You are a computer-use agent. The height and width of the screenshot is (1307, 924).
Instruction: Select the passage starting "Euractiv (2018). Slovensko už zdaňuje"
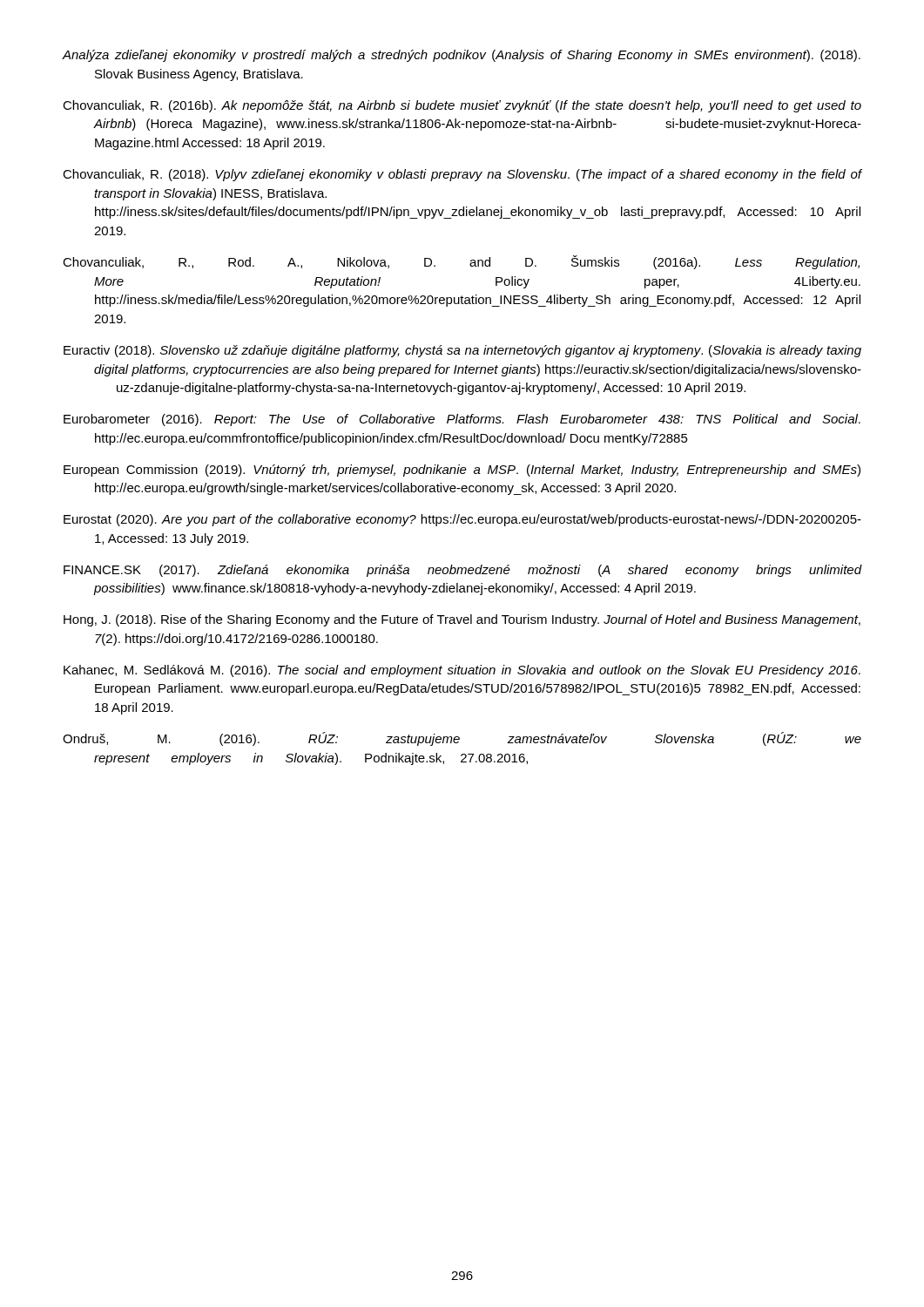pos(462,369)
